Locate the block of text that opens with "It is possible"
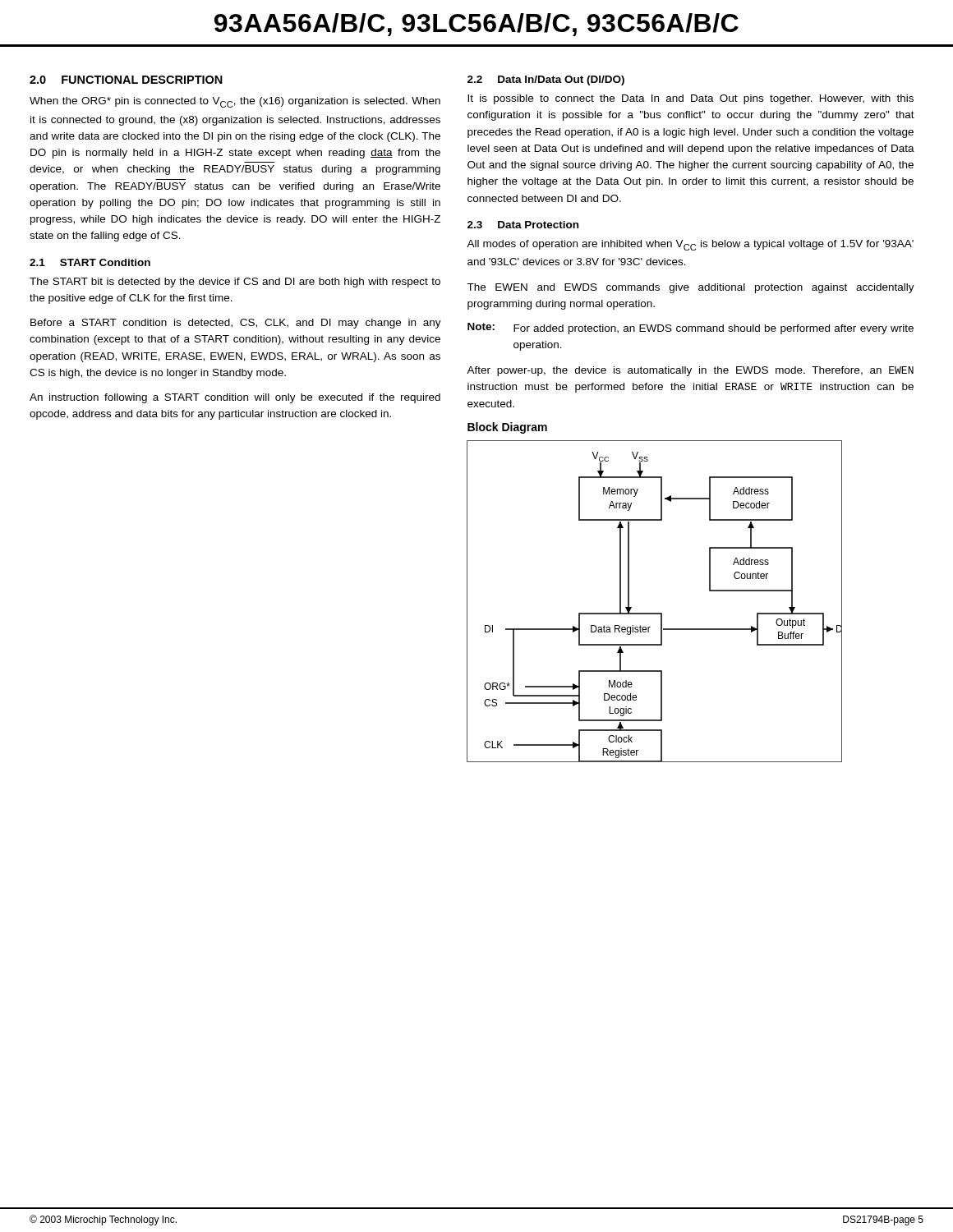Image resolution: width=953 pixels, height=1232 pixels. (690, 149)
